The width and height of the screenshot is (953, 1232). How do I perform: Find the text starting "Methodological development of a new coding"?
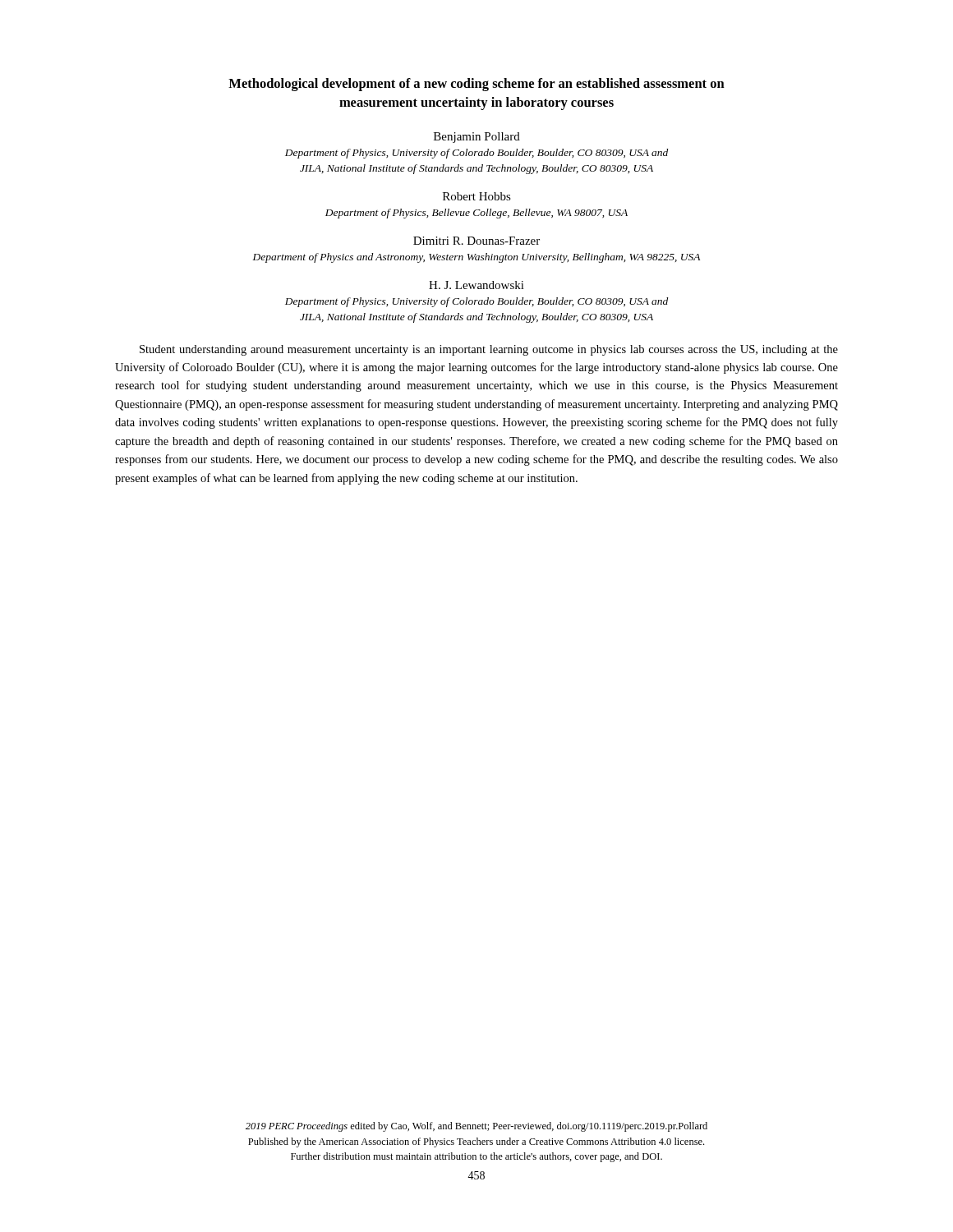pos(476,93)
